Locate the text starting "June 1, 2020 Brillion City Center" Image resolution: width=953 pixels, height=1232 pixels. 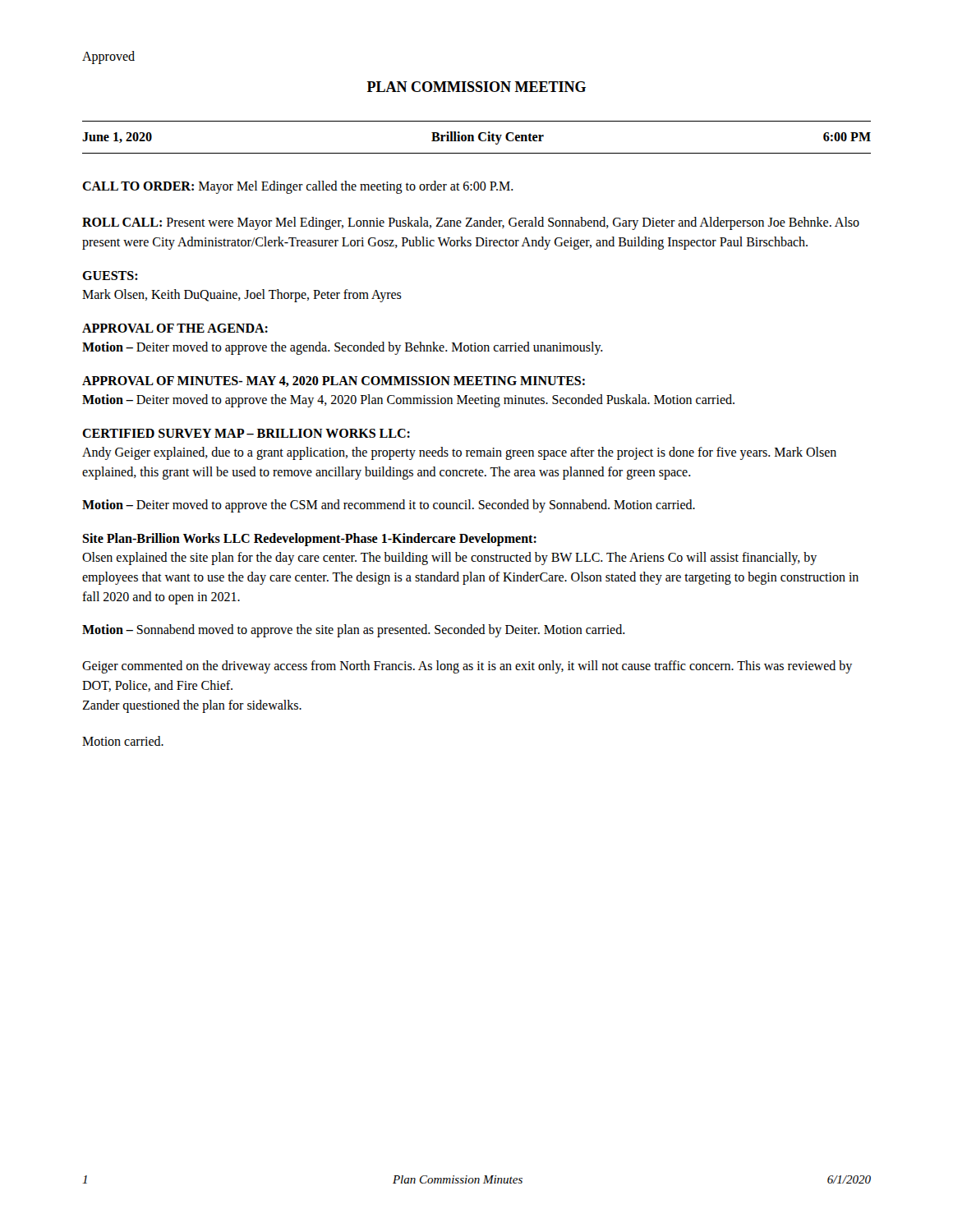pyautogui.click(x=476, y=137)
